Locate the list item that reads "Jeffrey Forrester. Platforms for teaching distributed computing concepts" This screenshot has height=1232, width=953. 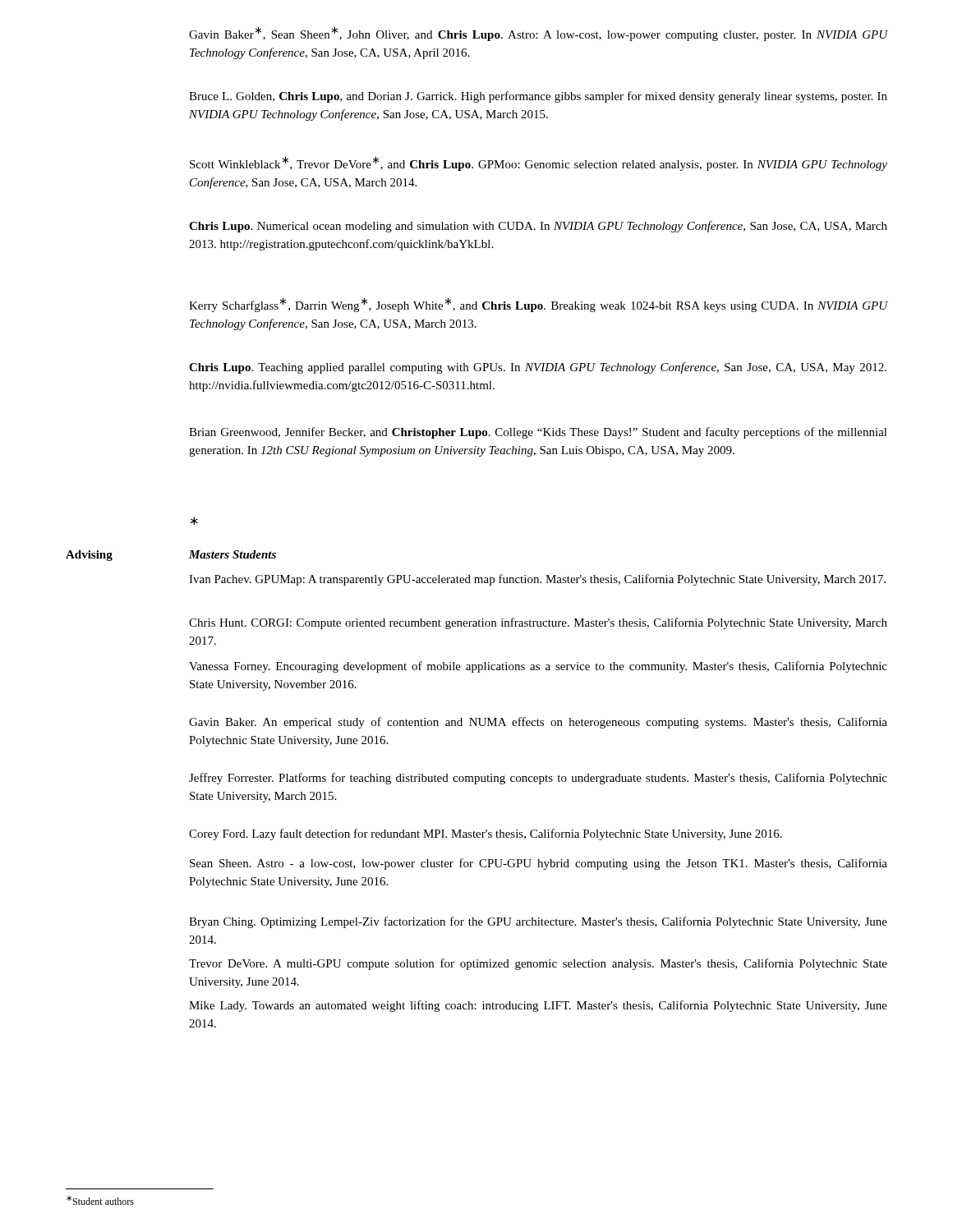click(x=538, y=787)
